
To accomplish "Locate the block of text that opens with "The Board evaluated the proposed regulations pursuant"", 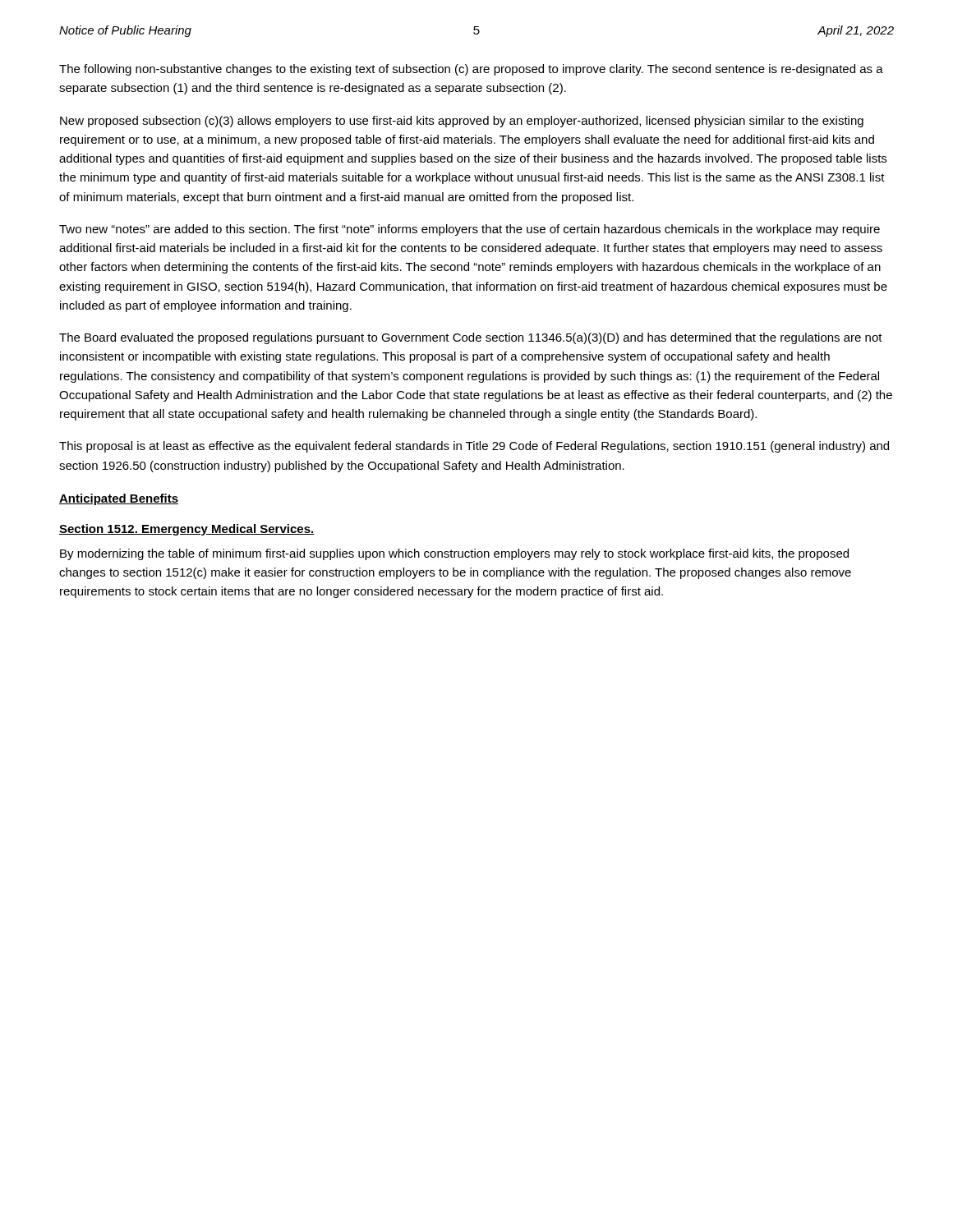I will pos(476,375).
